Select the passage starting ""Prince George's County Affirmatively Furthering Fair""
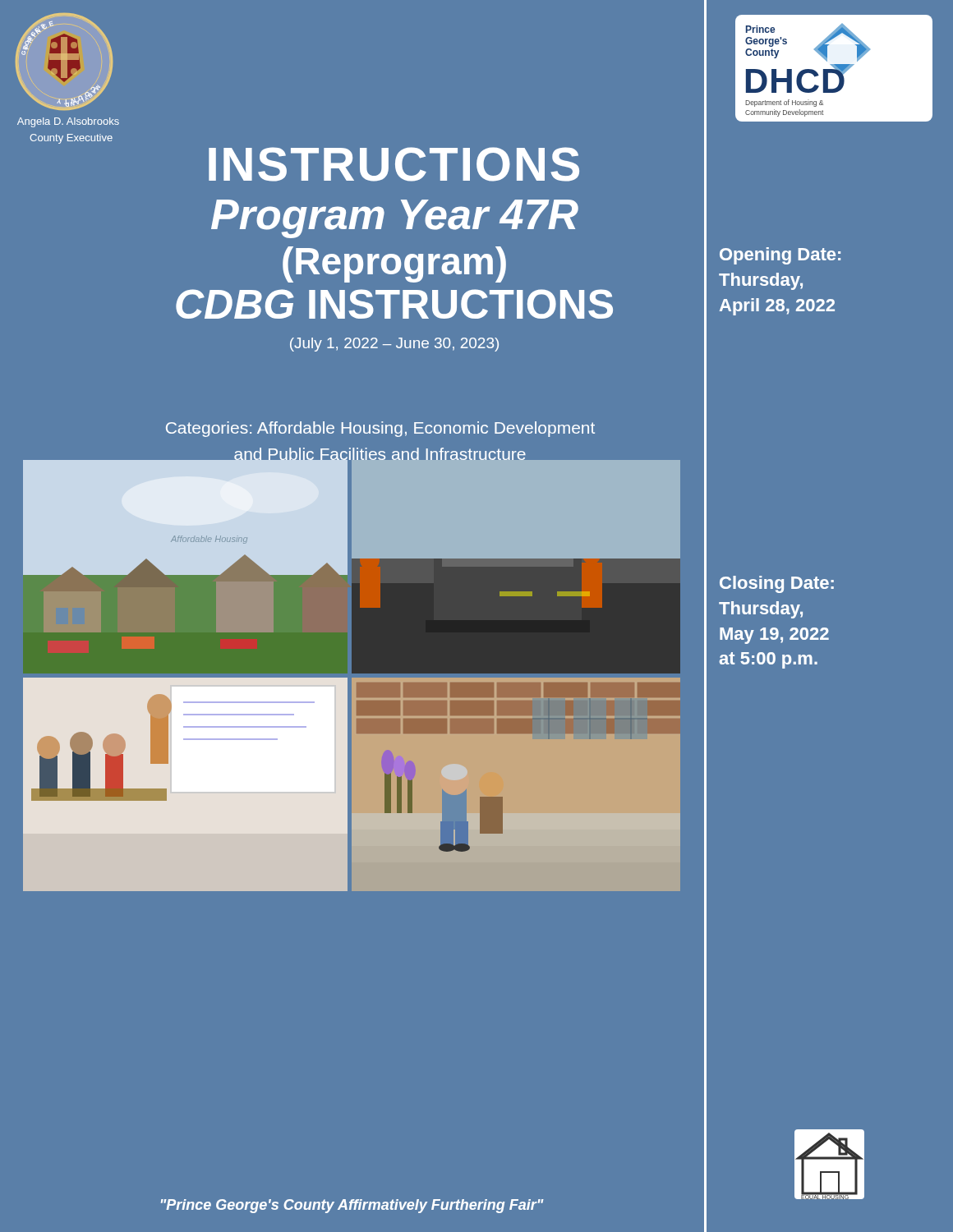 (351, 1205)
